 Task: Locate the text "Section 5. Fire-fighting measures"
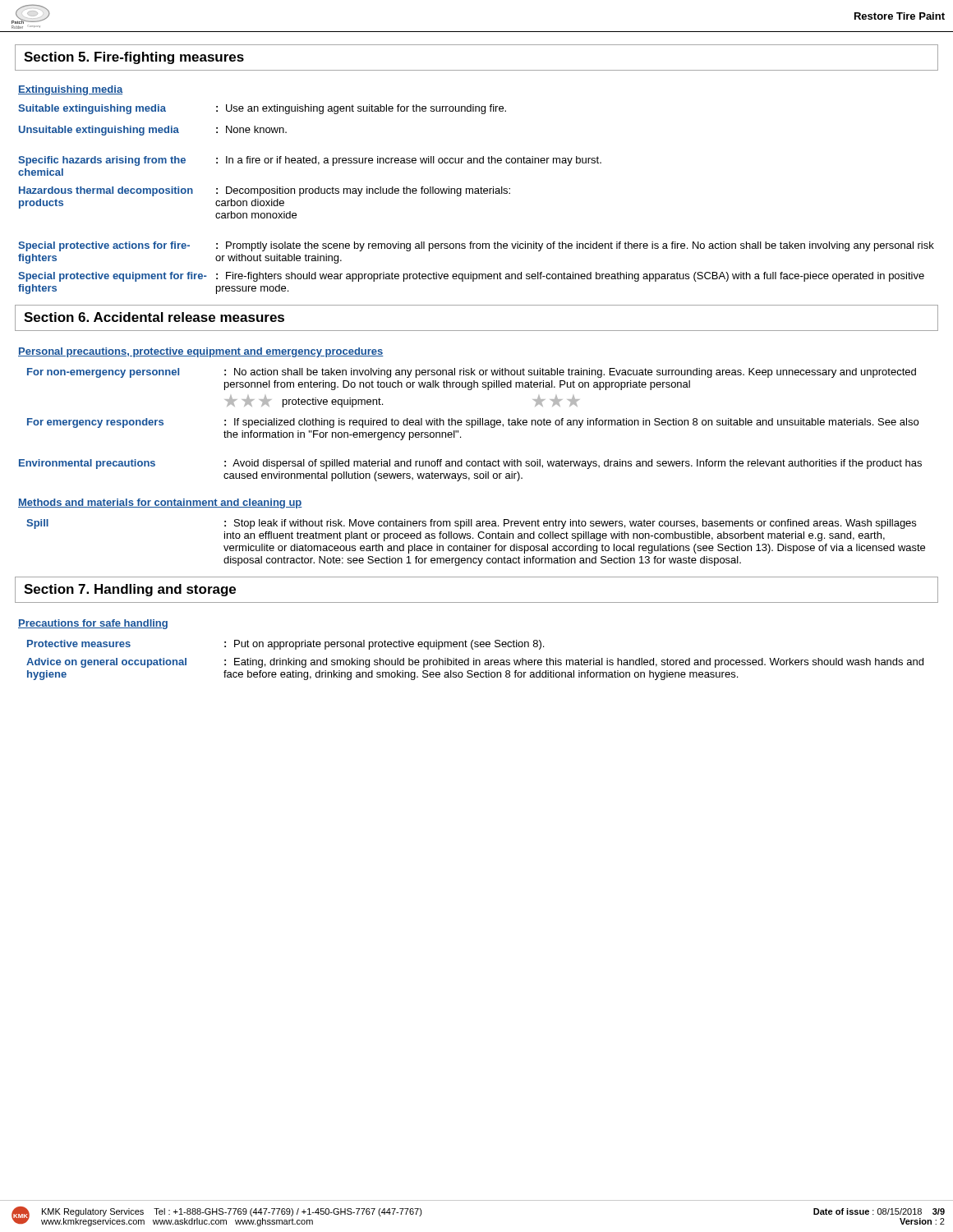134,58
